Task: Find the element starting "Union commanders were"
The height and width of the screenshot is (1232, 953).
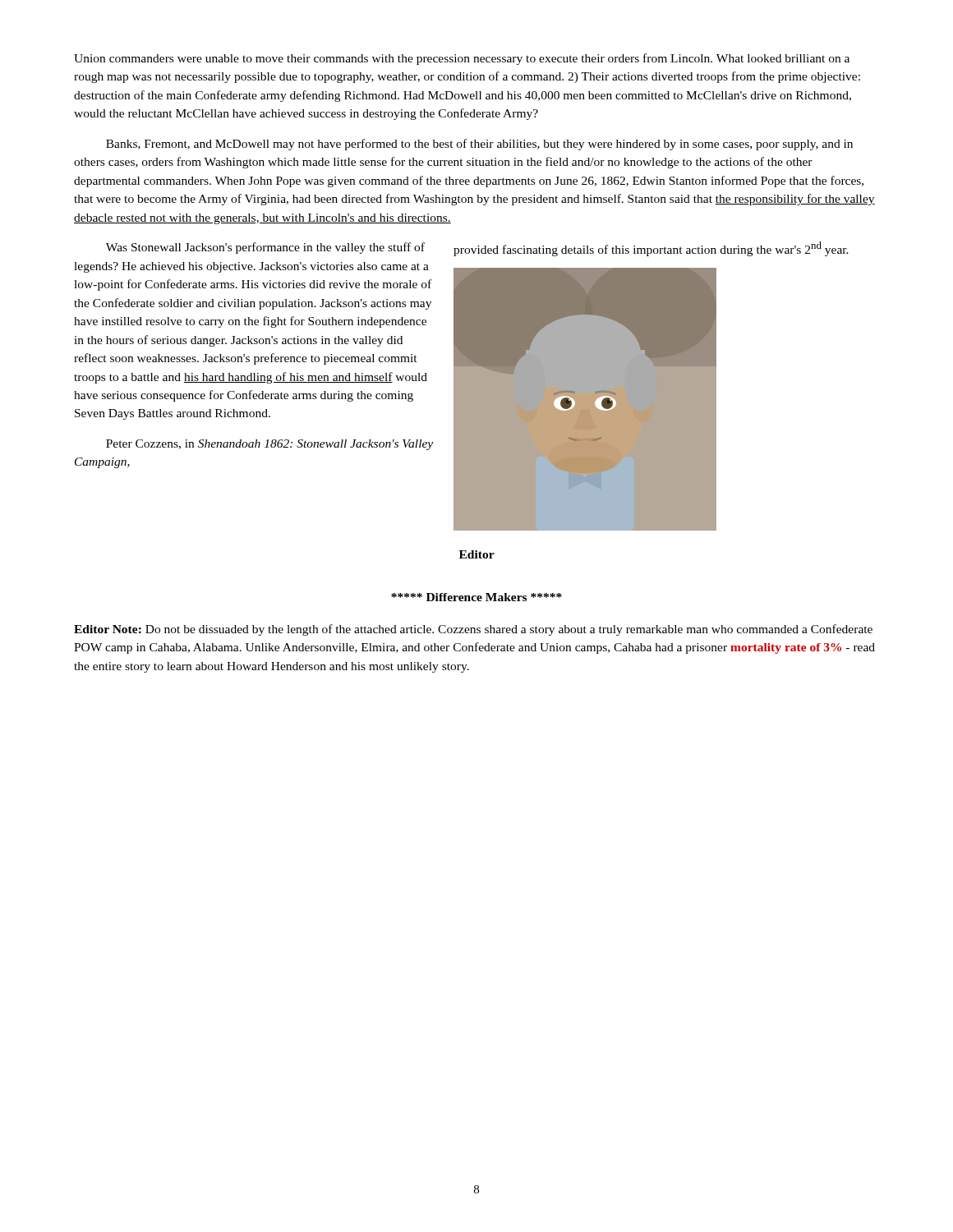Action: click(476, 86)
